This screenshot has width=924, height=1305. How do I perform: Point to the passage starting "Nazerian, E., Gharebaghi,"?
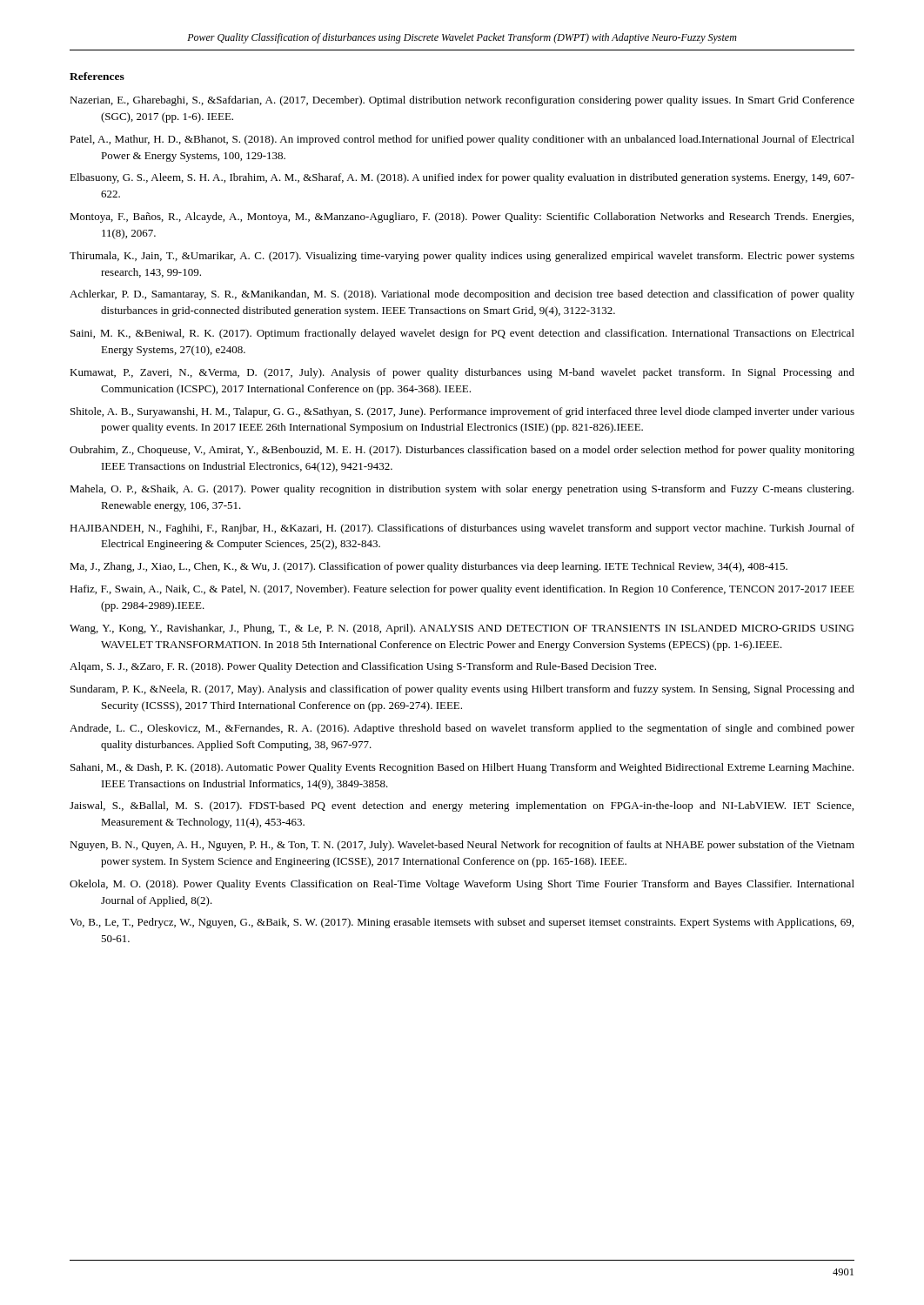462,108
